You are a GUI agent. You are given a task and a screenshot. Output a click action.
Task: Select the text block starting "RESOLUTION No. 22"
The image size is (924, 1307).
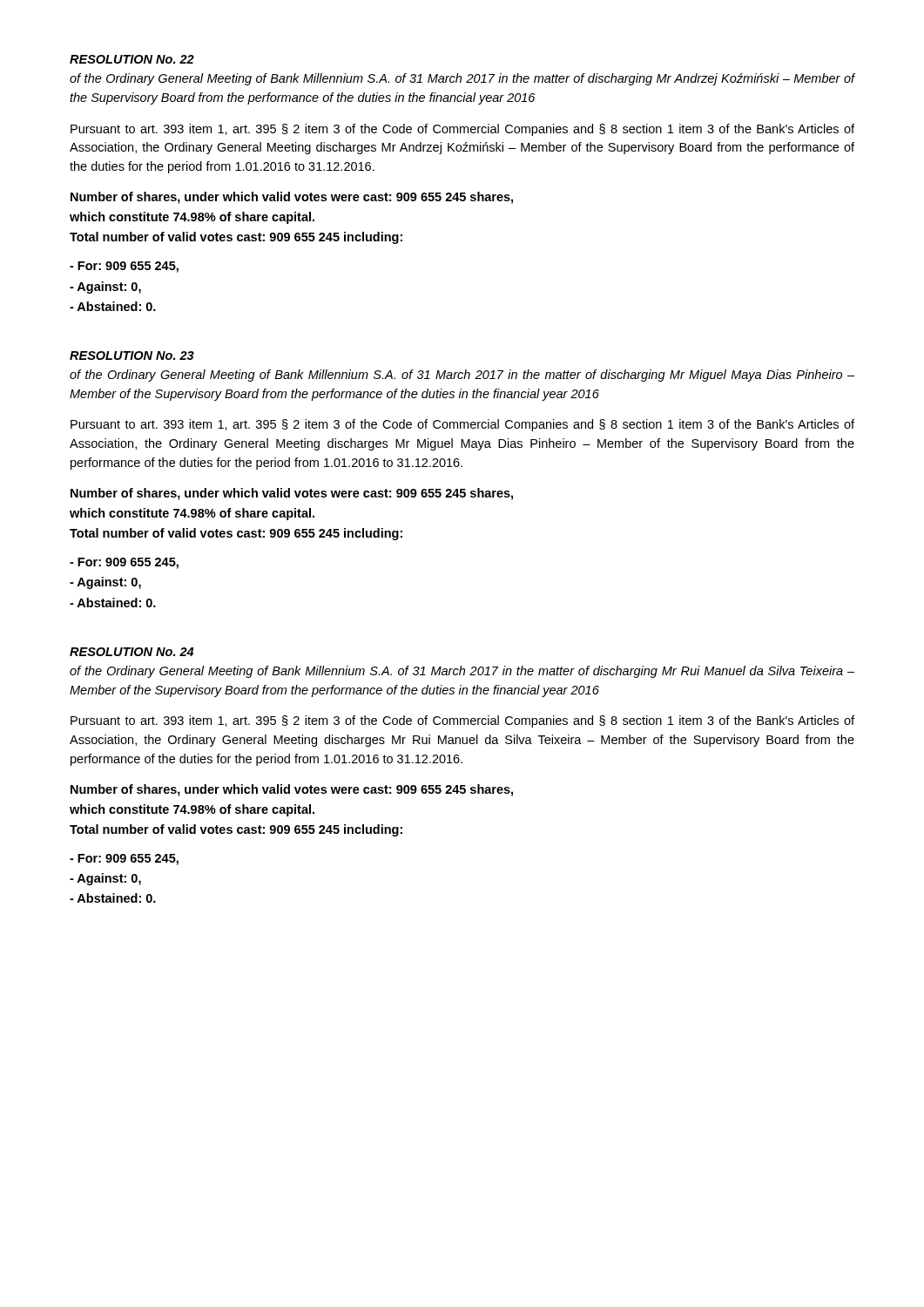[x=132, y=59]
